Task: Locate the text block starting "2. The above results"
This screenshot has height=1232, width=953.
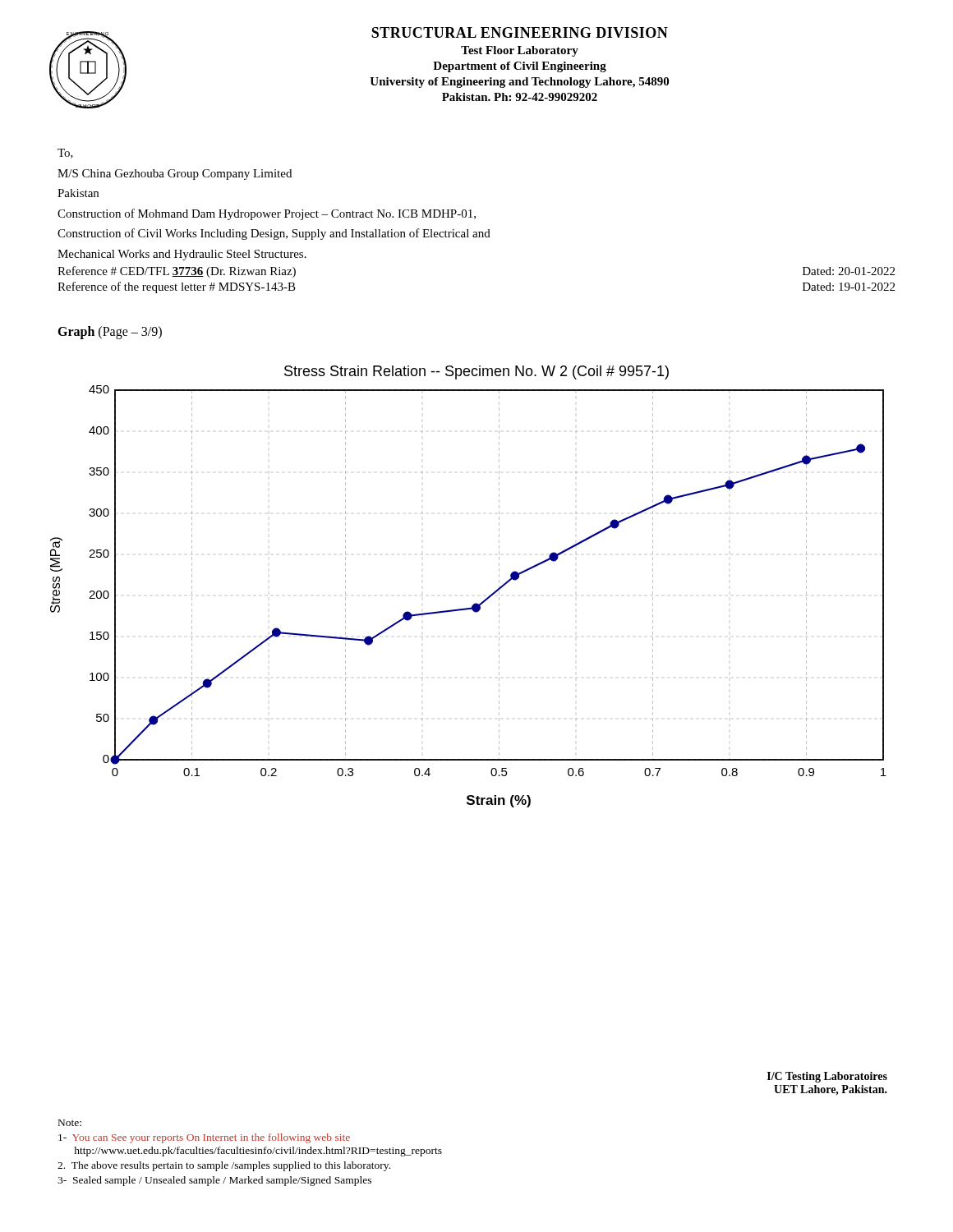Action: [224, 1165]
